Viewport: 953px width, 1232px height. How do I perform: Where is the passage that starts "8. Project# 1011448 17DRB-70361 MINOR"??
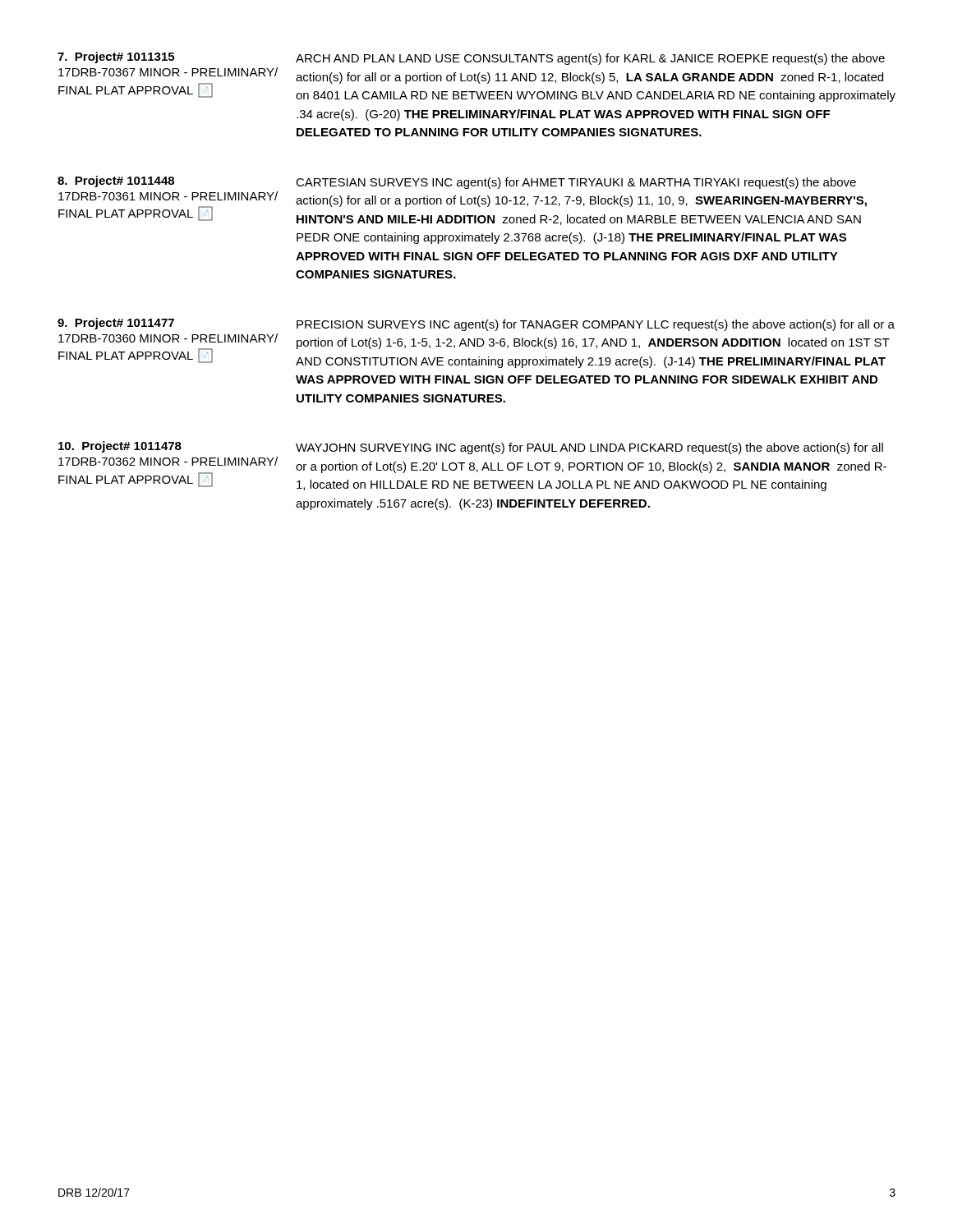click(x=168, y=198)
